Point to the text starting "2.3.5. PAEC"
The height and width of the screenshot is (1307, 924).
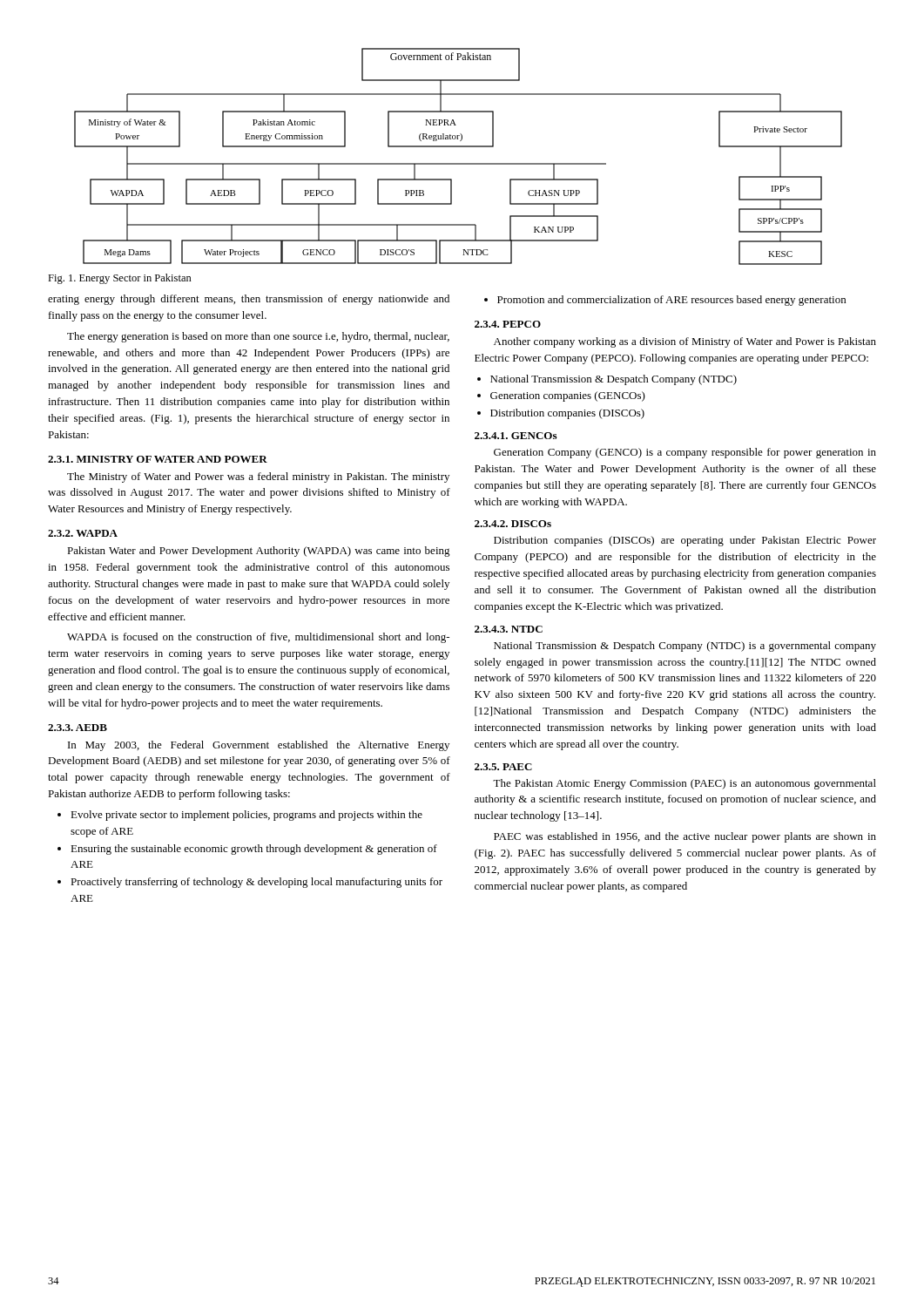pyautogui.click(x=503, y=766)
